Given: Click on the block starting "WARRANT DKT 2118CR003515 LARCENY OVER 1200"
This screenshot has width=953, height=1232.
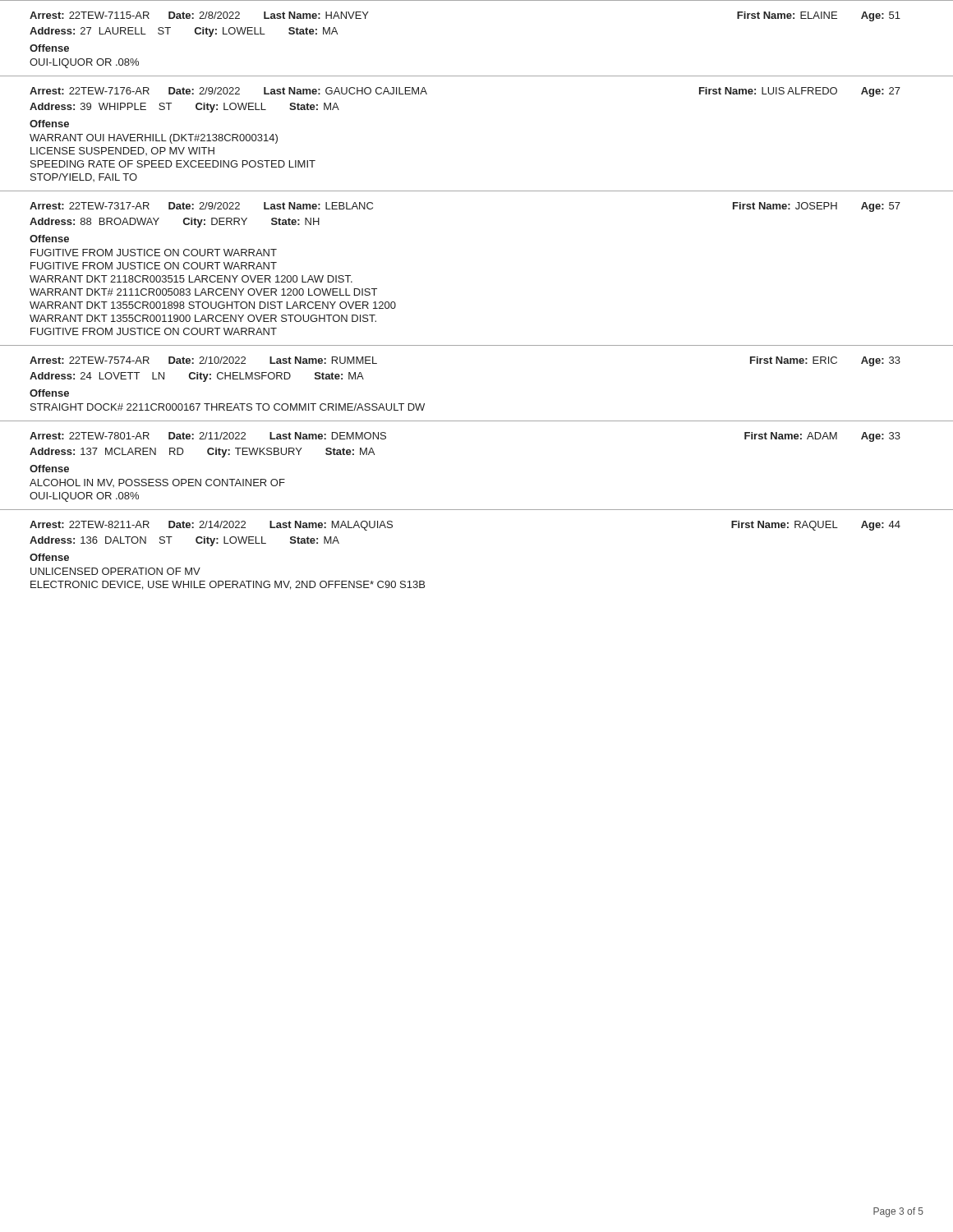Looking at the screenshot, I should (x=191, y=279).
